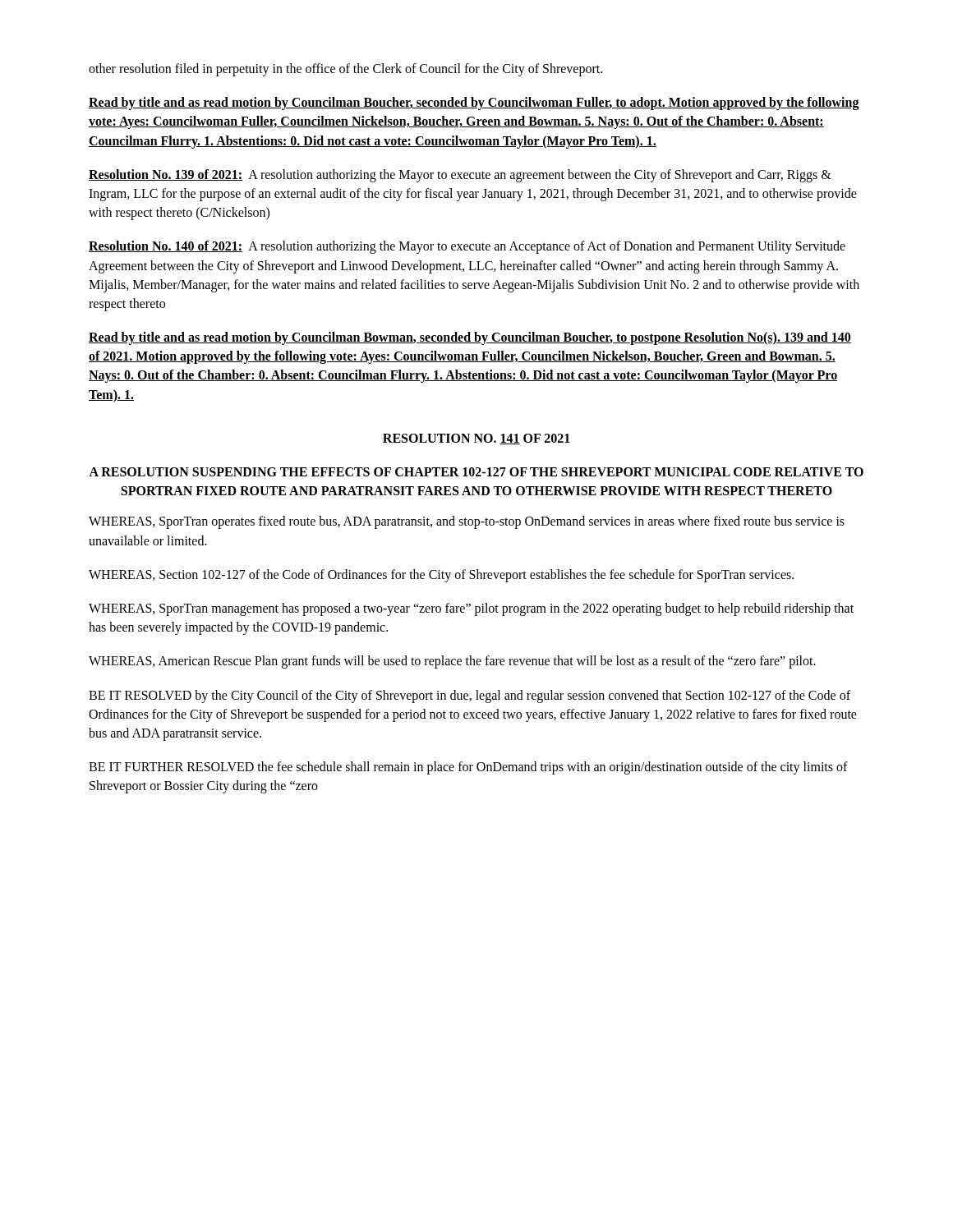The height and width of the screenshot is (1232, 953).
Task: Navigate to the passage starting "A RESOLUTION SUSPENDING"
Action: (x=476, y=481)
